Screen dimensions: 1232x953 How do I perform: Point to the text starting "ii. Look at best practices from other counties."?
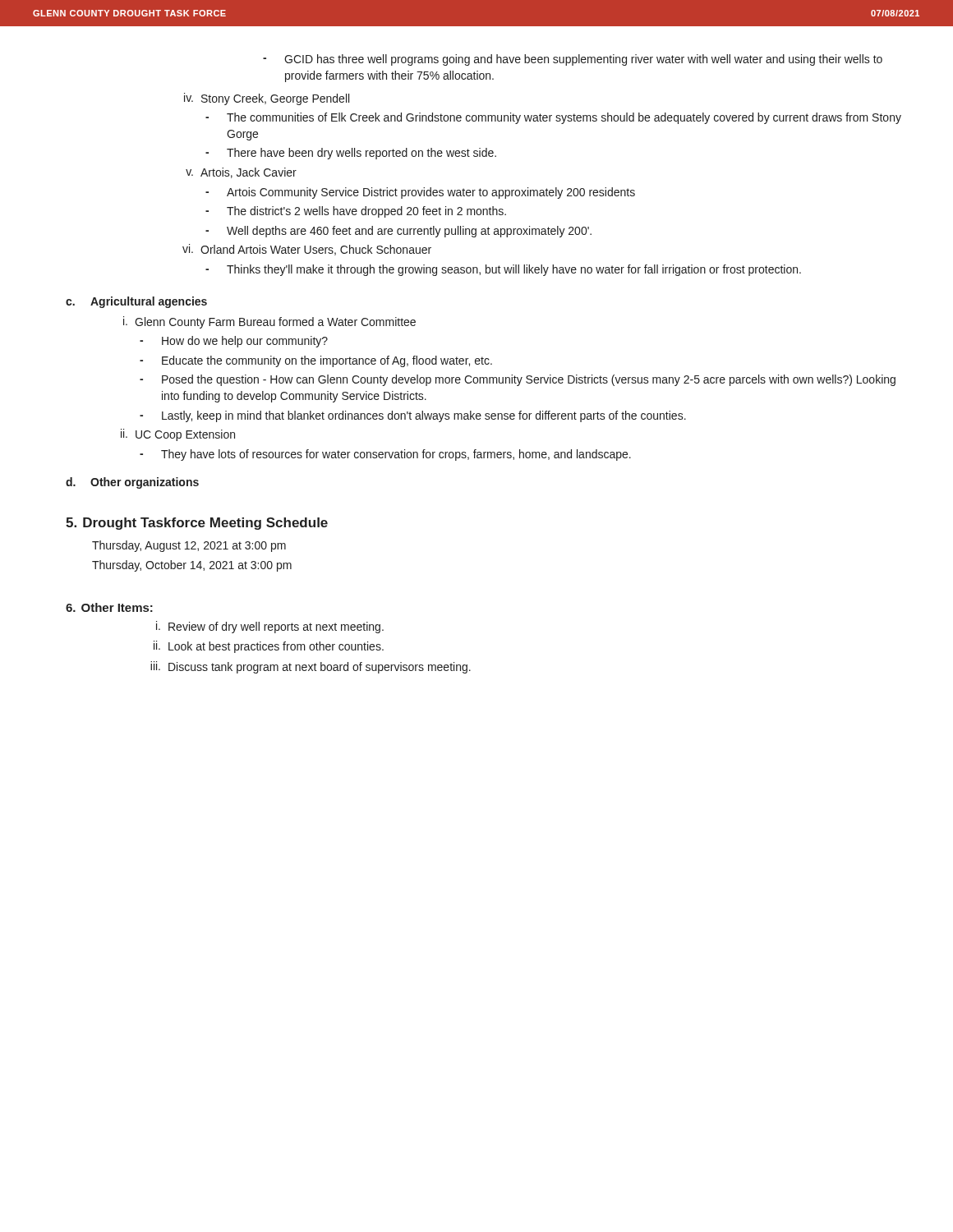(x=269, y=647)
